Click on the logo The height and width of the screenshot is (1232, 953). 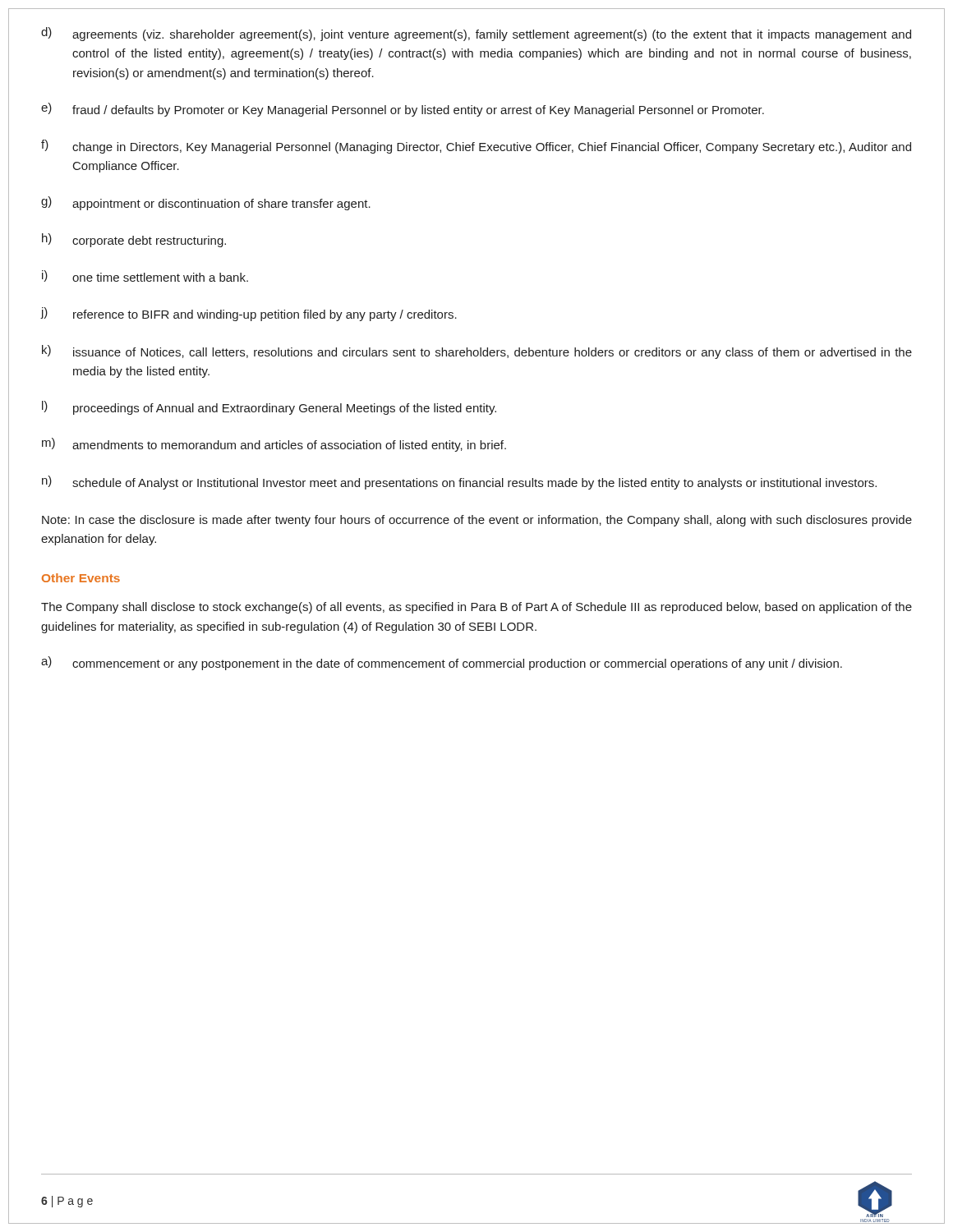(875, 1201)
